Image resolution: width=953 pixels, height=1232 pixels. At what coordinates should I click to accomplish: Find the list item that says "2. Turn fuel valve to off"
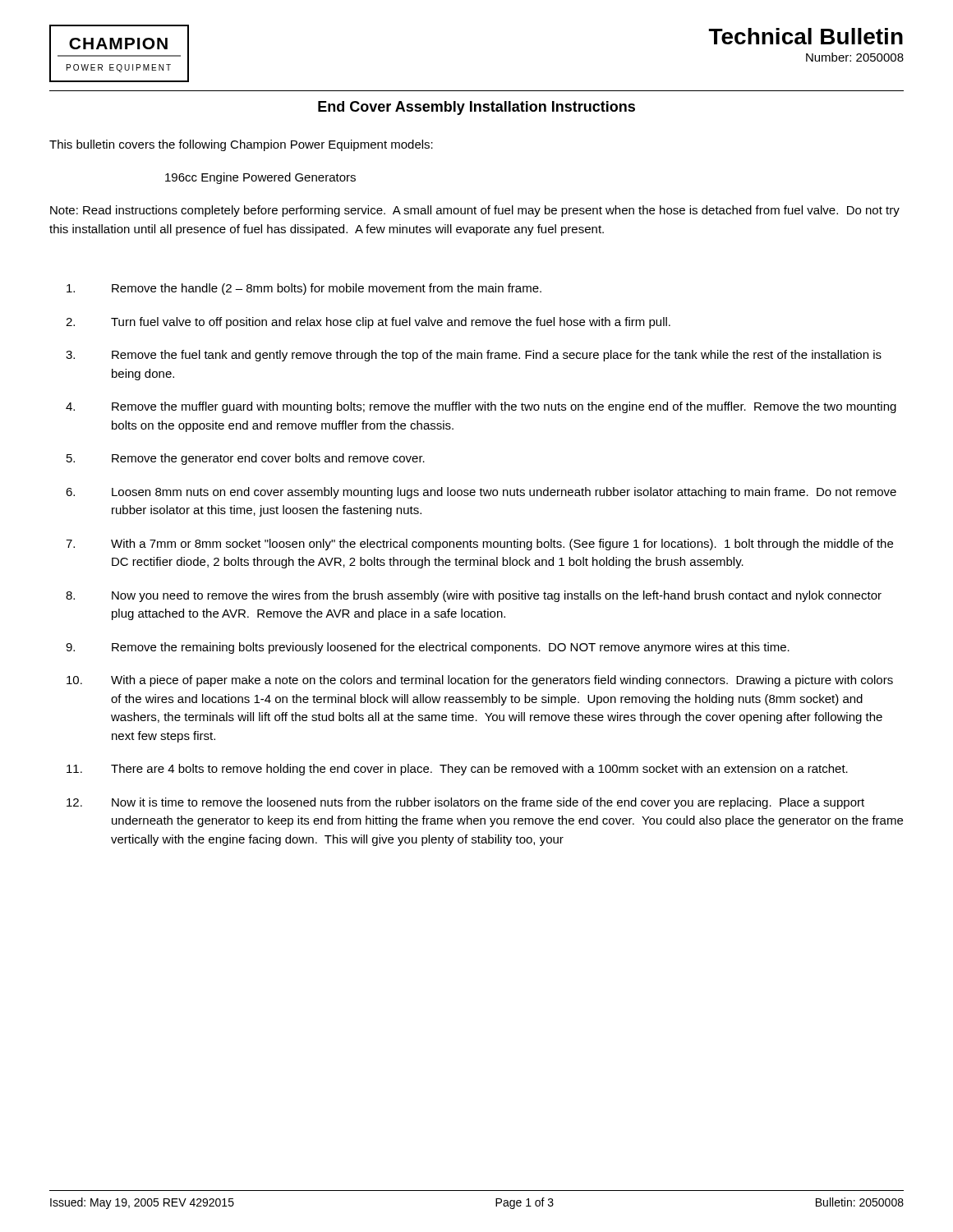coord(476,322)
